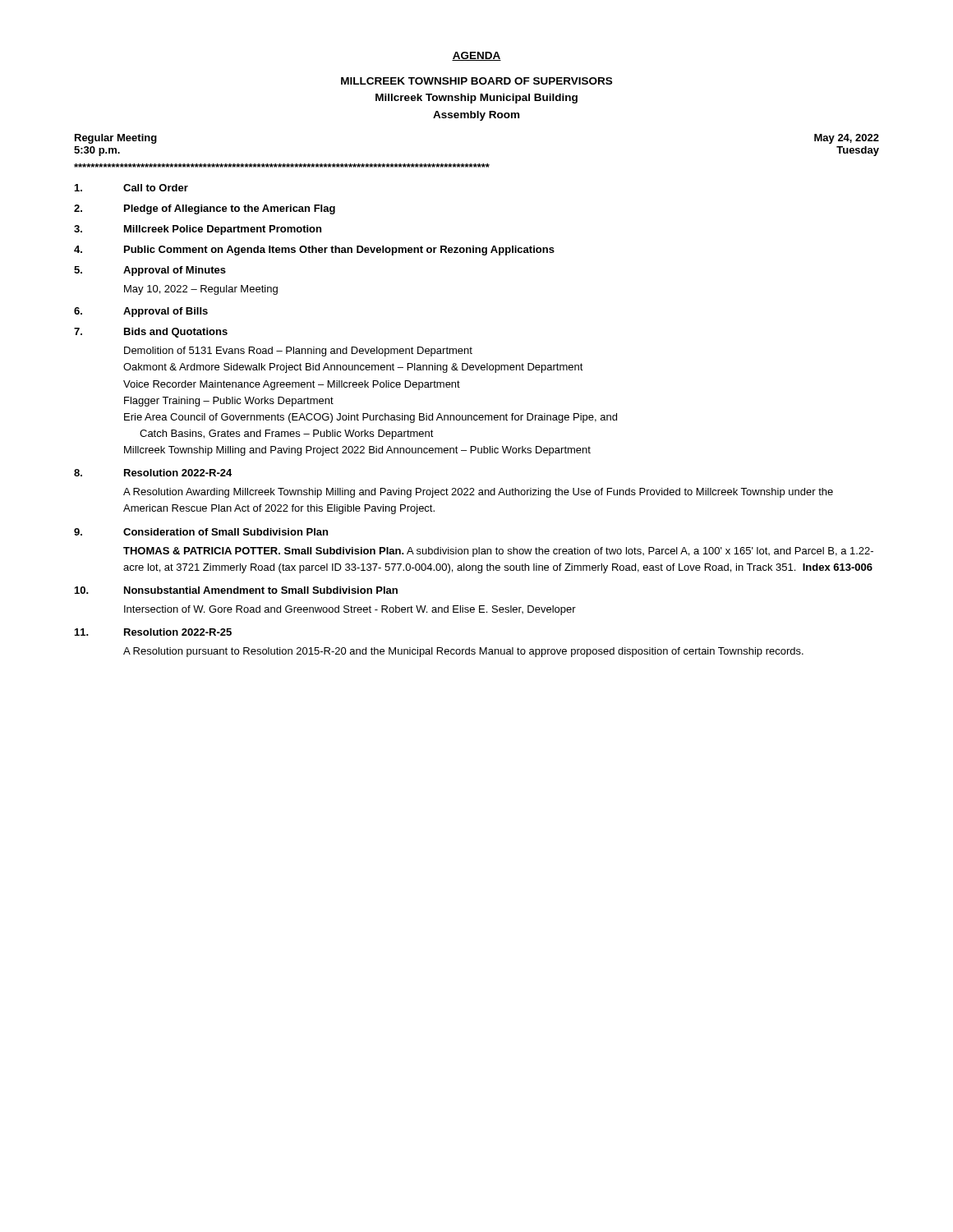Locate the element starting "Demolition of 5131 Evans Road –"
The height and width of the screenshot is (1232, 953).
(298, 352)
